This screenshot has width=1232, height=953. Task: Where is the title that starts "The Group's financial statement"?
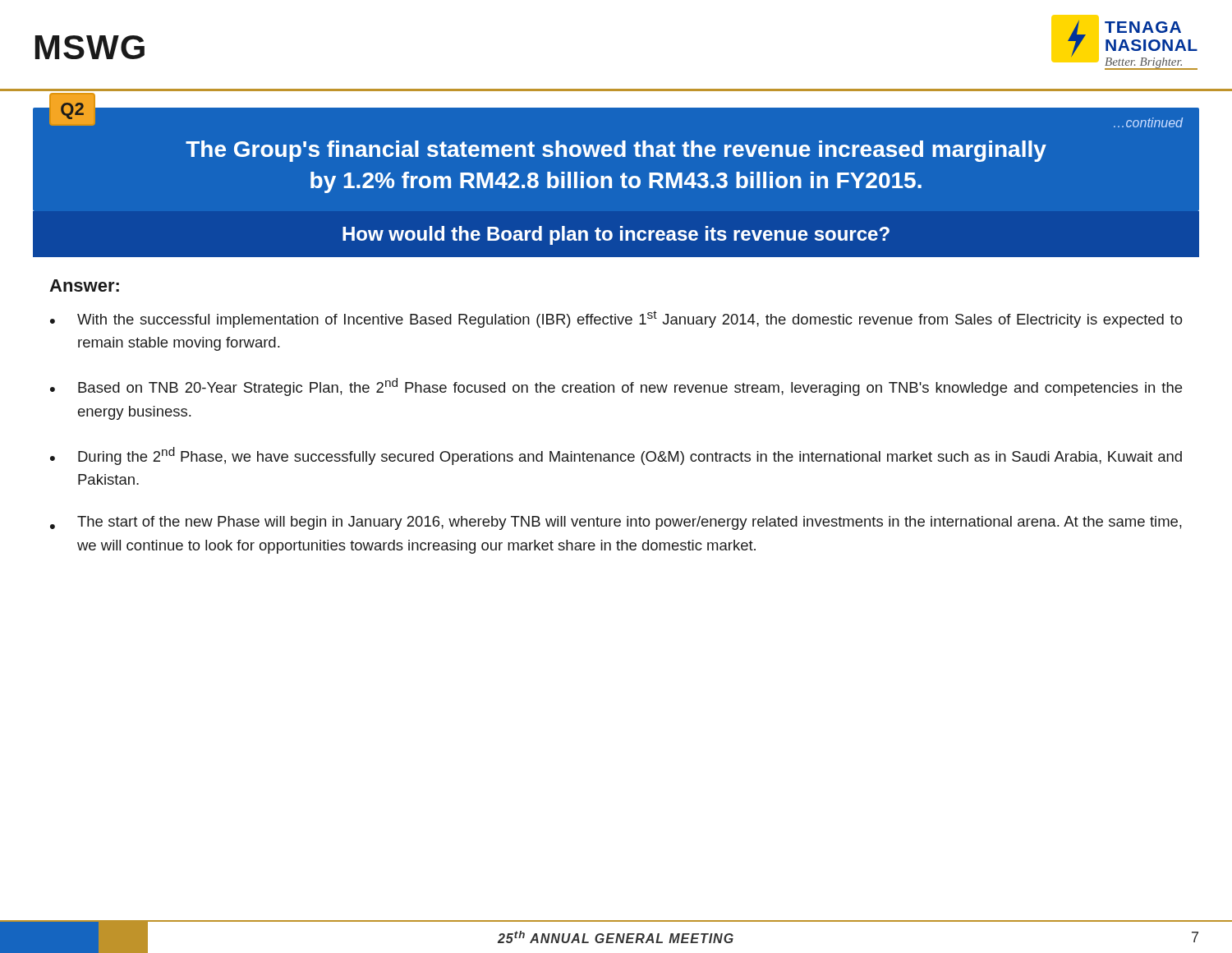(x=616, y=165)
